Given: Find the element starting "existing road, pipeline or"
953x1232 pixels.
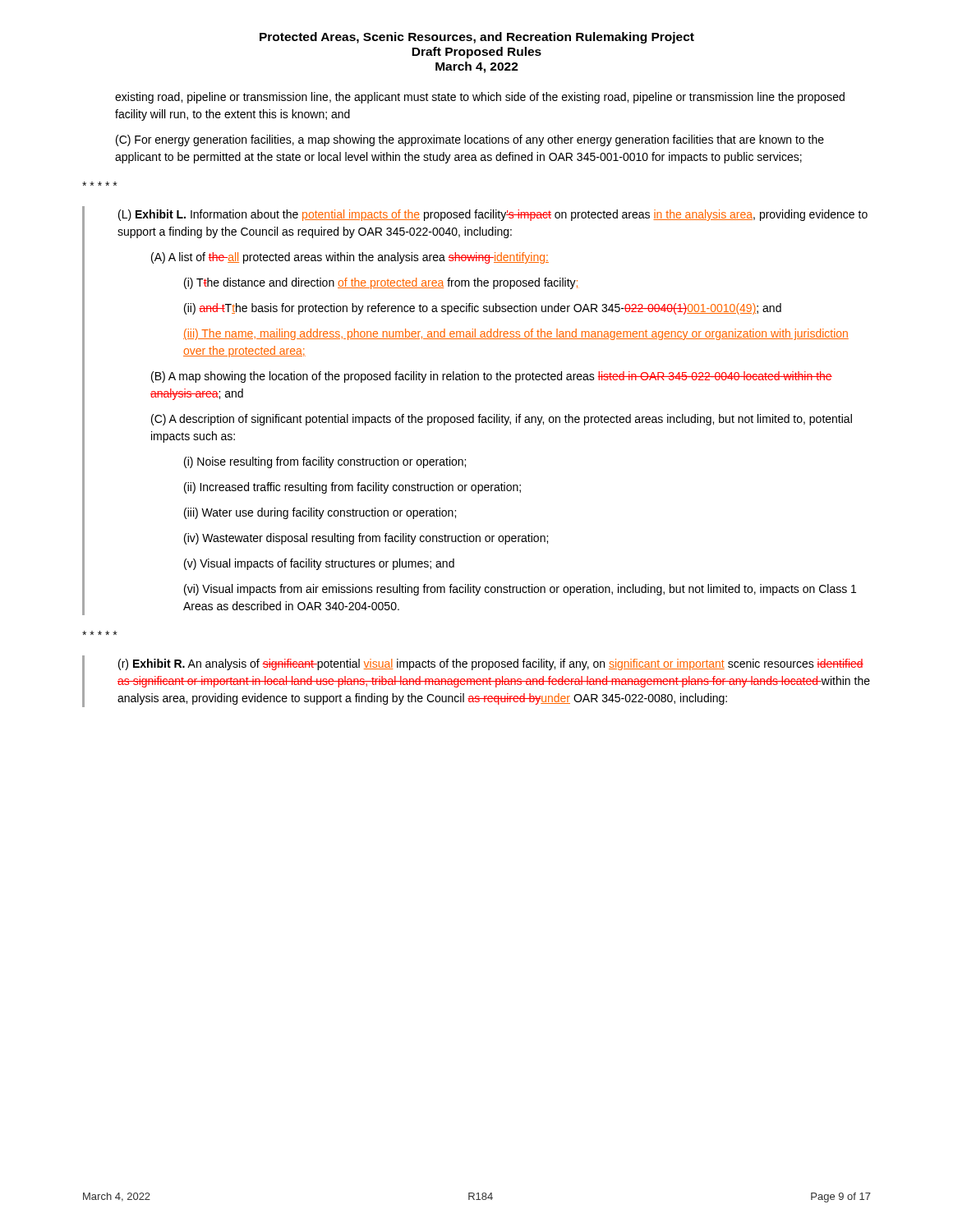Looking at the screenshot, I should (480, 106).
